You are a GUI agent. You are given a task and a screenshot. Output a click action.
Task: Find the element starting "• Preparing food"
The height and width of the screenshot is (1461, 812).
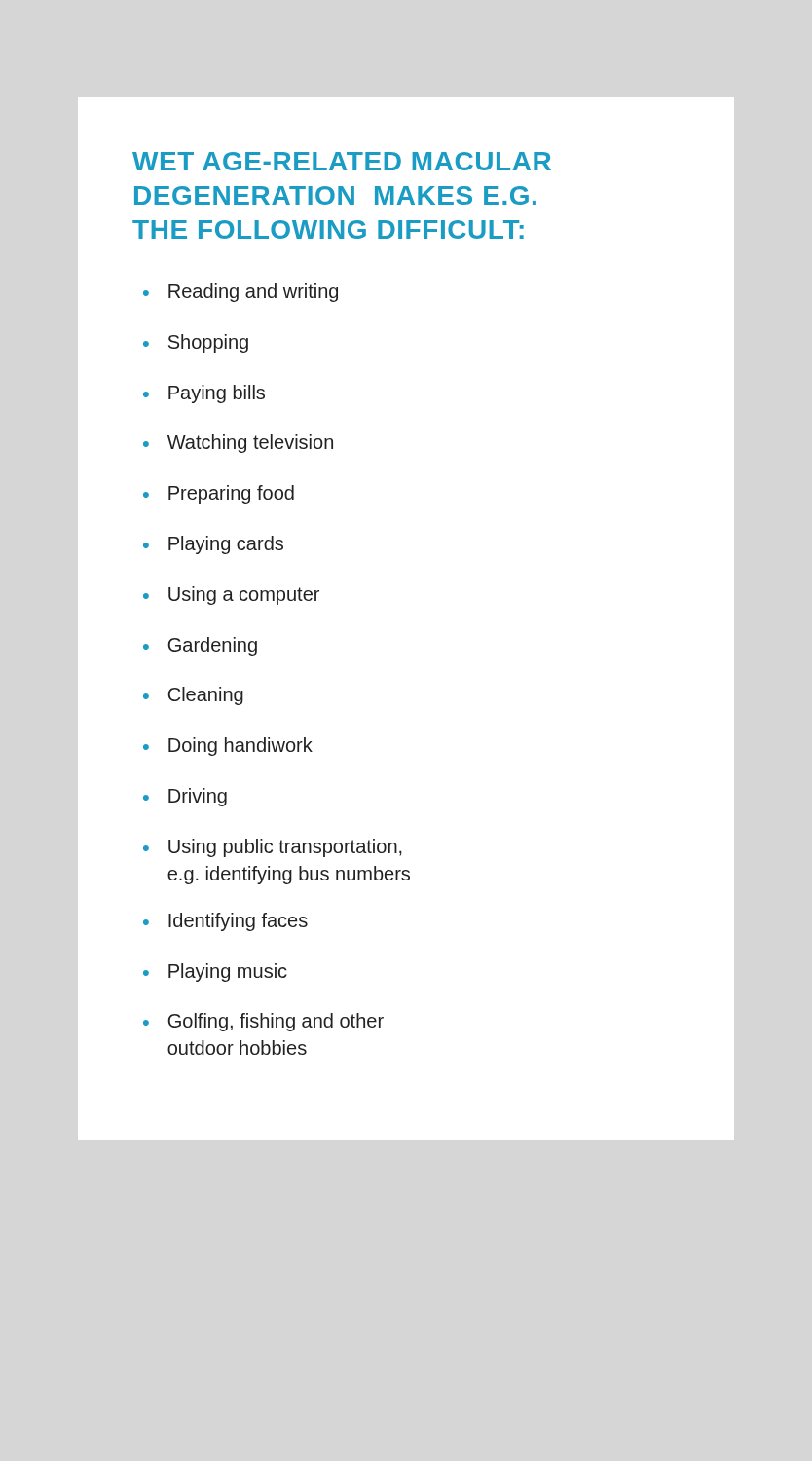click(x=219, y=495)
